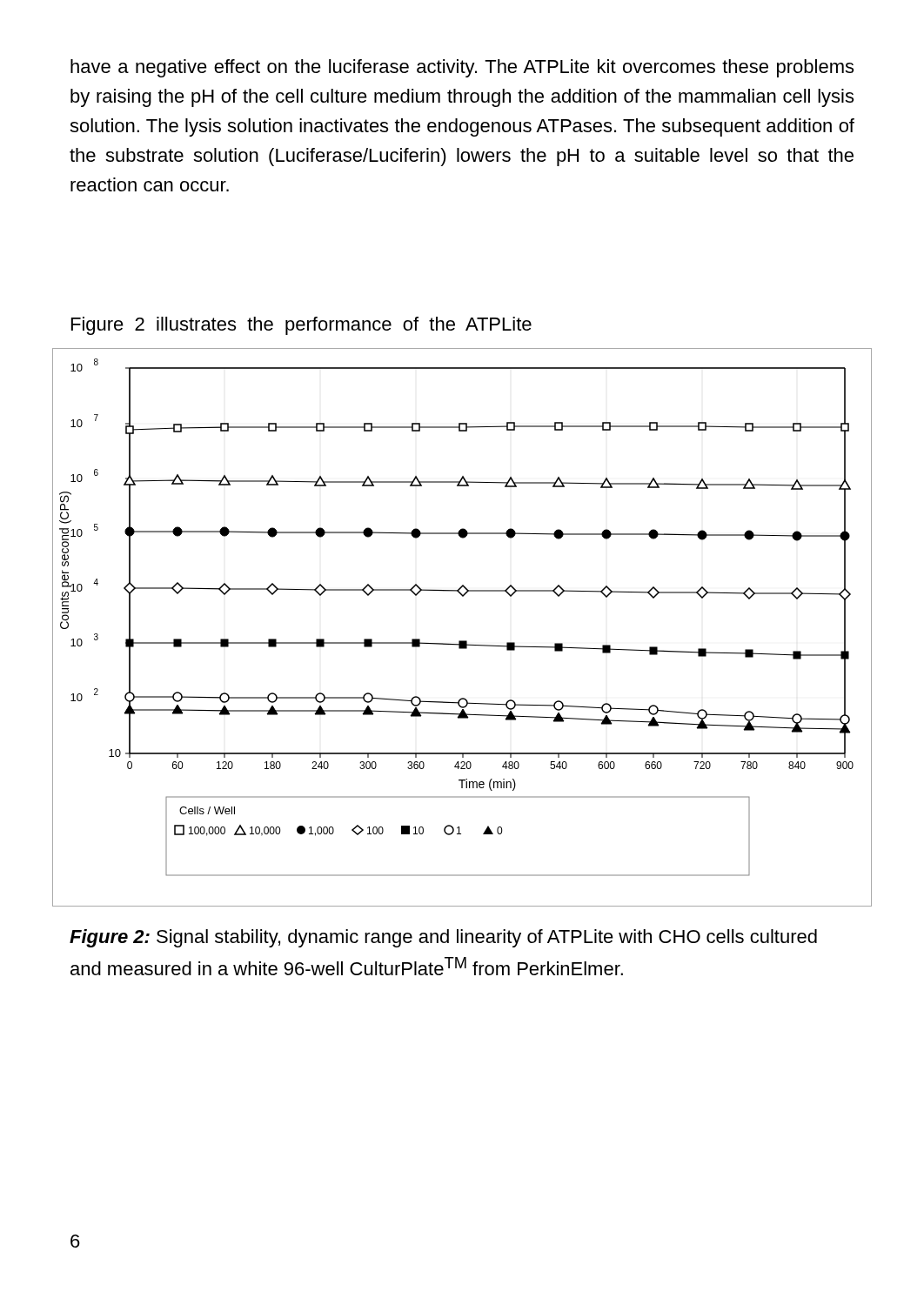Click on the line chart
The width and height of the screenshot is (924, 1305).
[462, 627]
